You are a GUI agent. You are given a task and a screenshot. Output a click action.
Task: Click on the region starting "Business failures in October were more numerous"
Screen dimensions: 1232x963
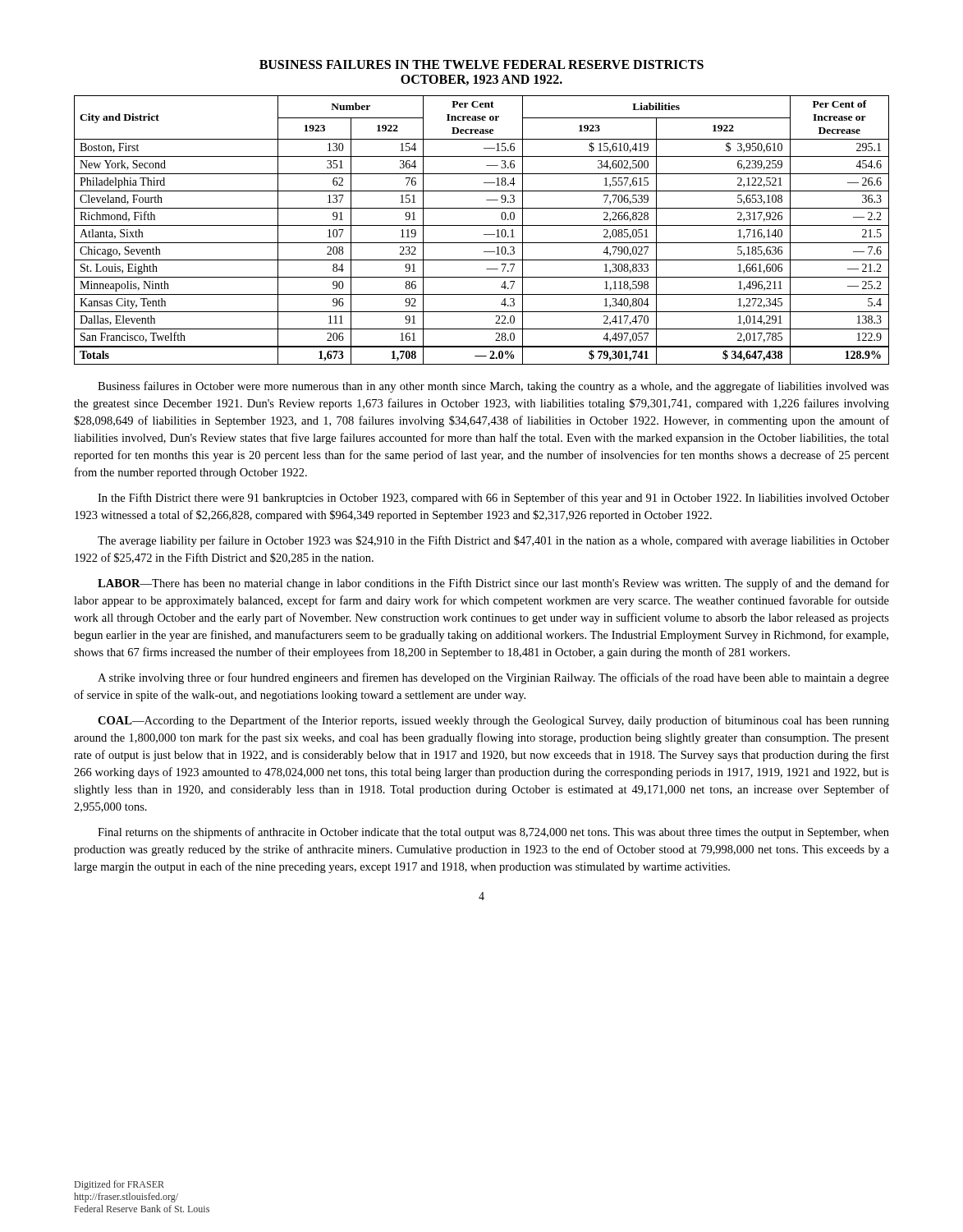[482, 429]
